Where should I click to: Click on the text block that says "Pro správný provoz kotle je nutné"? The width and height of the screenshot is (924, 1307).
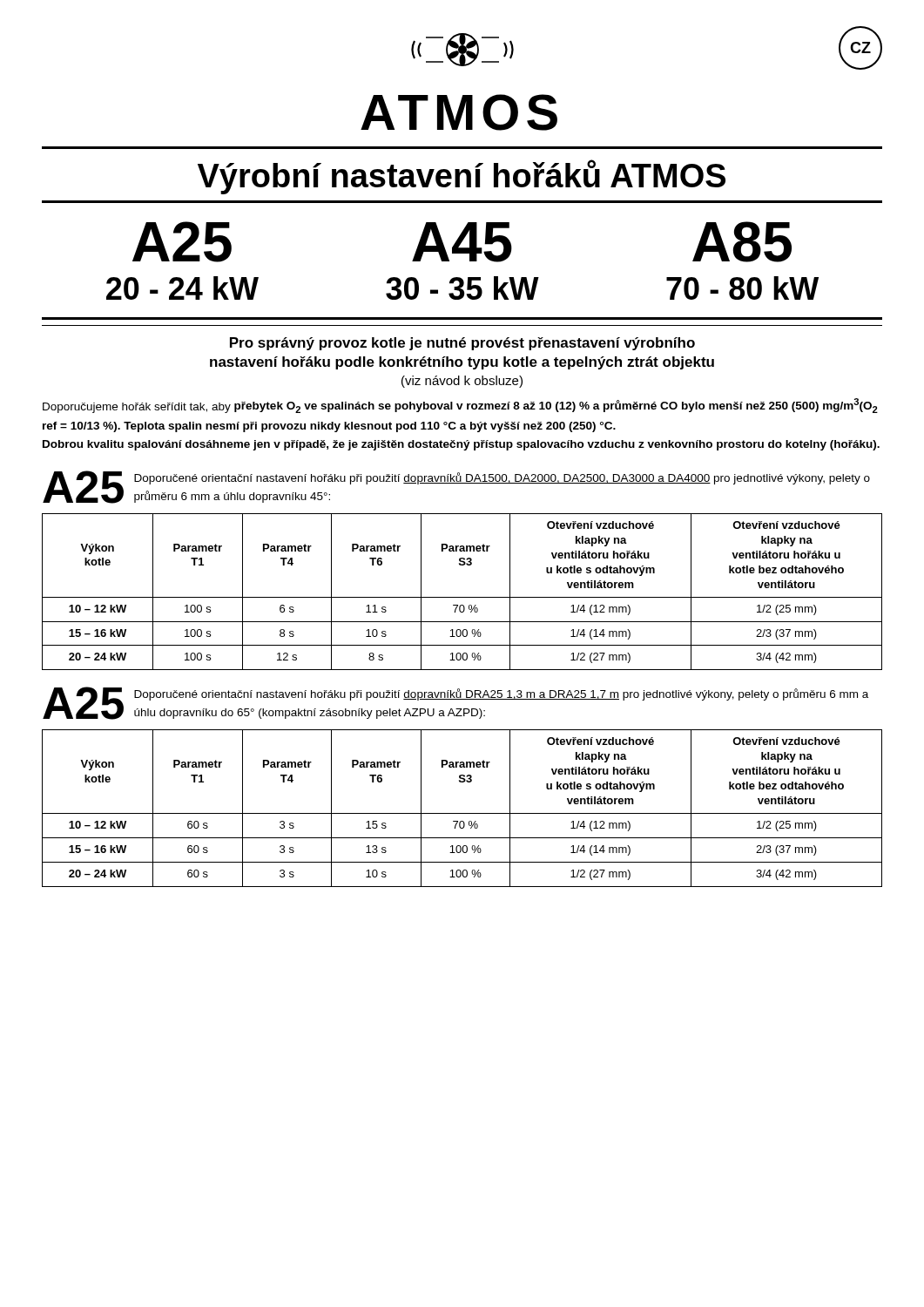click(462, 361)
